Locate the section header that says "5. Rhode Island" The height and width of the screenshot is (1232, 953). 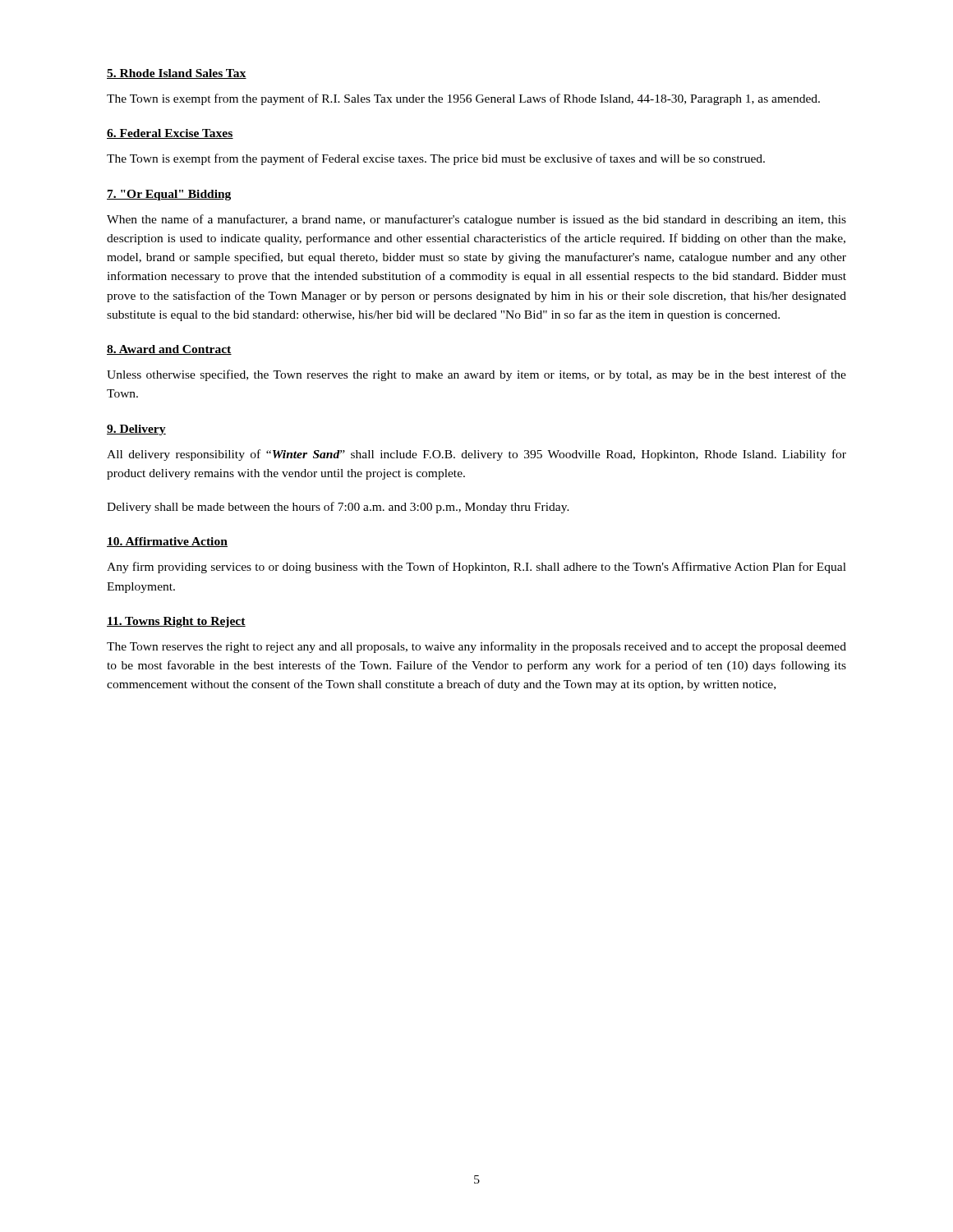176,73
